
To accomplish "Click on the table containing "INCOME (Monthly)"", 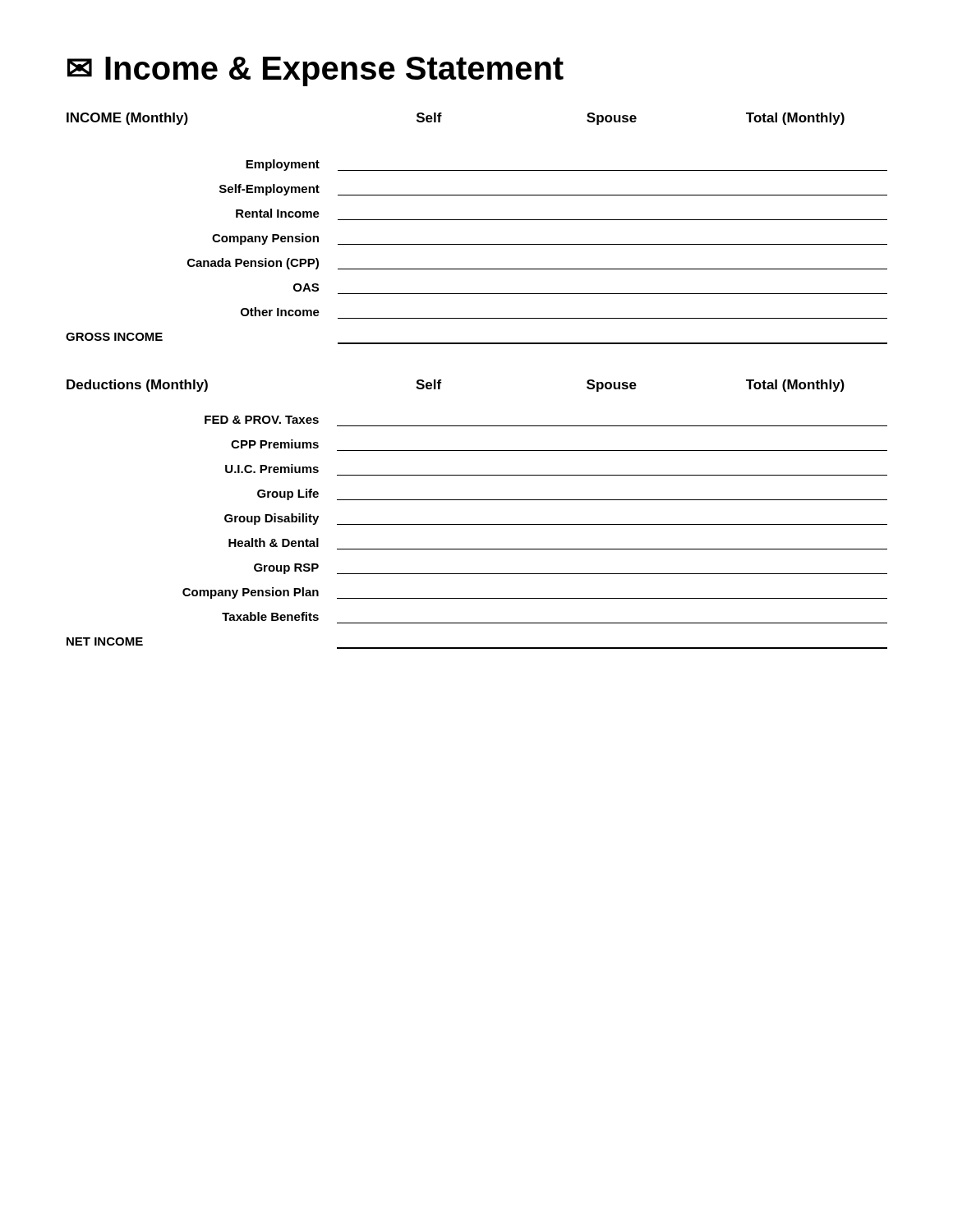I will (476, 227).
